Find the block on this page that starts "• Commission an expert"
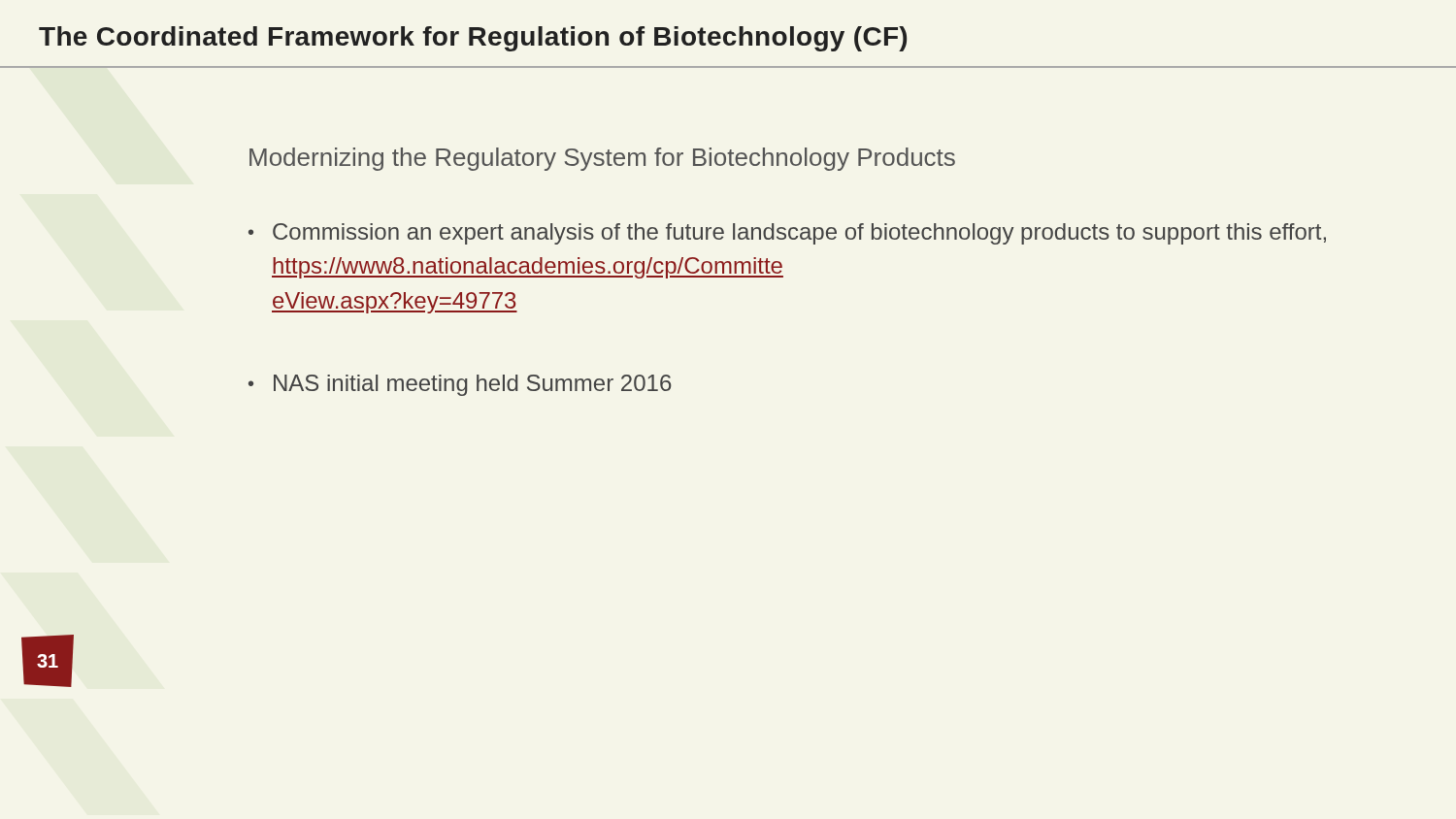Viewport: 1456px width, 819px height. 788,266
